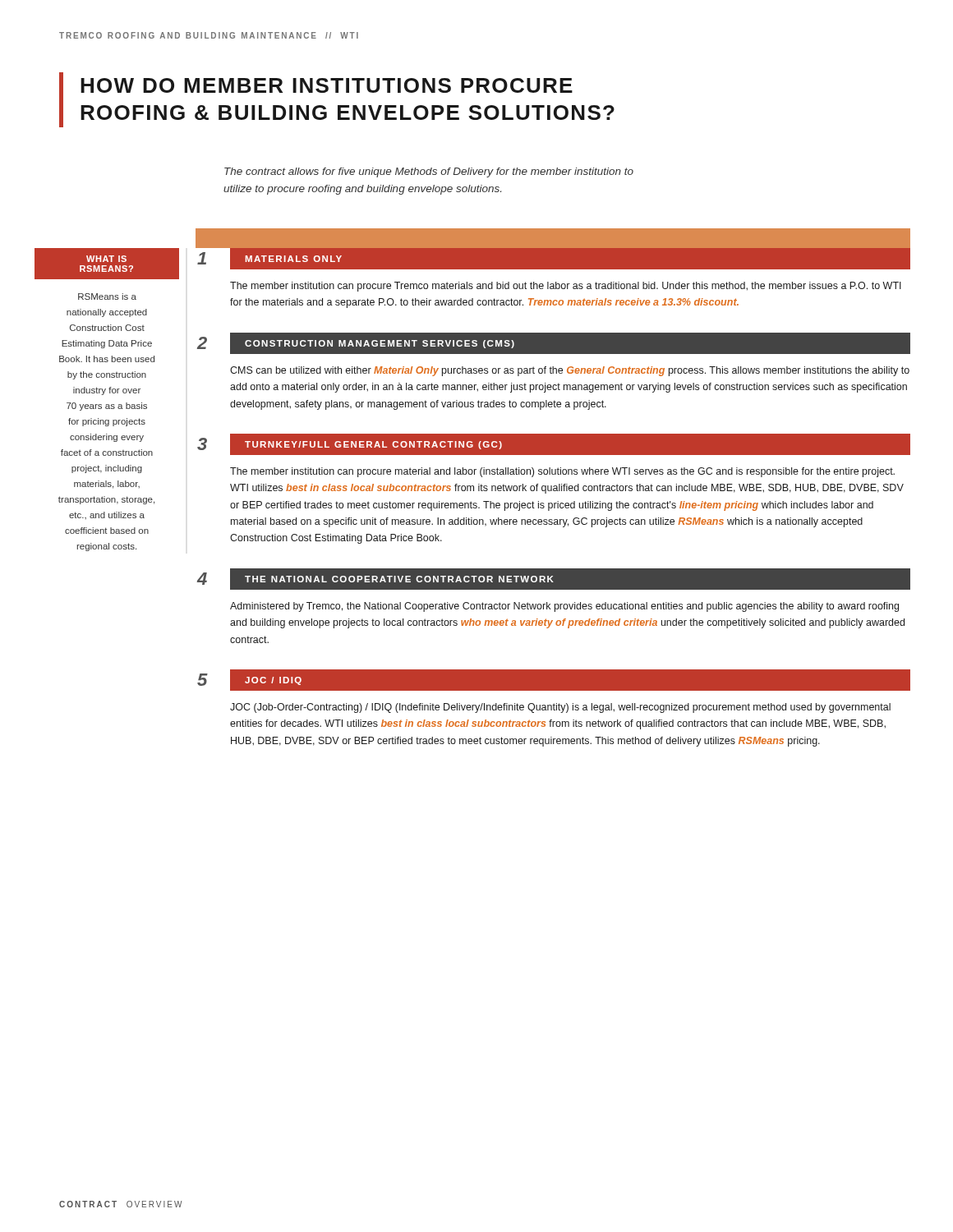The height and width of the screenshot is (1232, 953).
Task: Navigate to the element starting "JOC (Job-Order-Contracting) / IDIQ"
Action: click(x=561, y=724)
